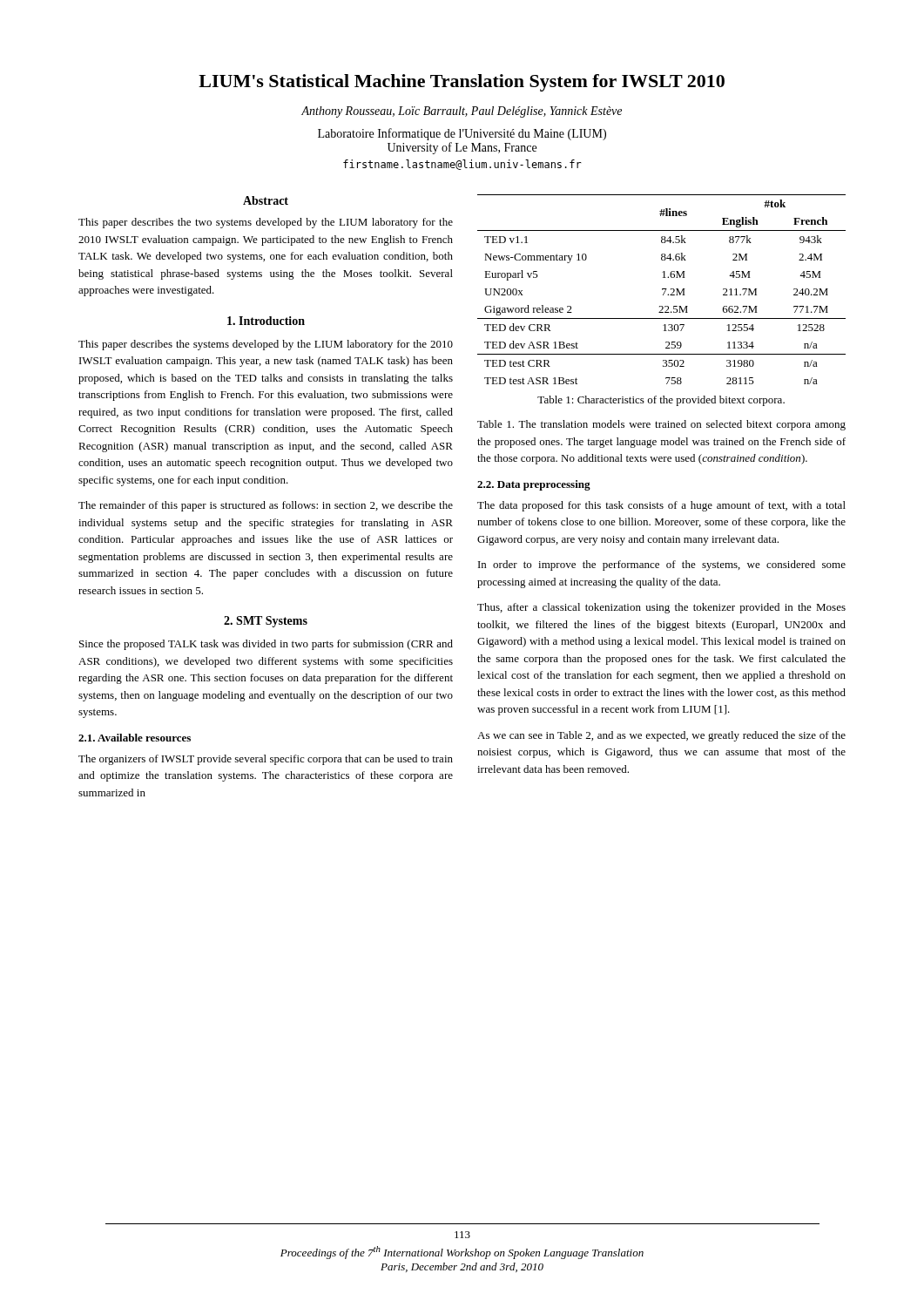Click on the caption containing "Table 1: Characteristics of the provided bitext corpora."
The width and height of the screenshot is (924, 1307).
pos(661,400)
